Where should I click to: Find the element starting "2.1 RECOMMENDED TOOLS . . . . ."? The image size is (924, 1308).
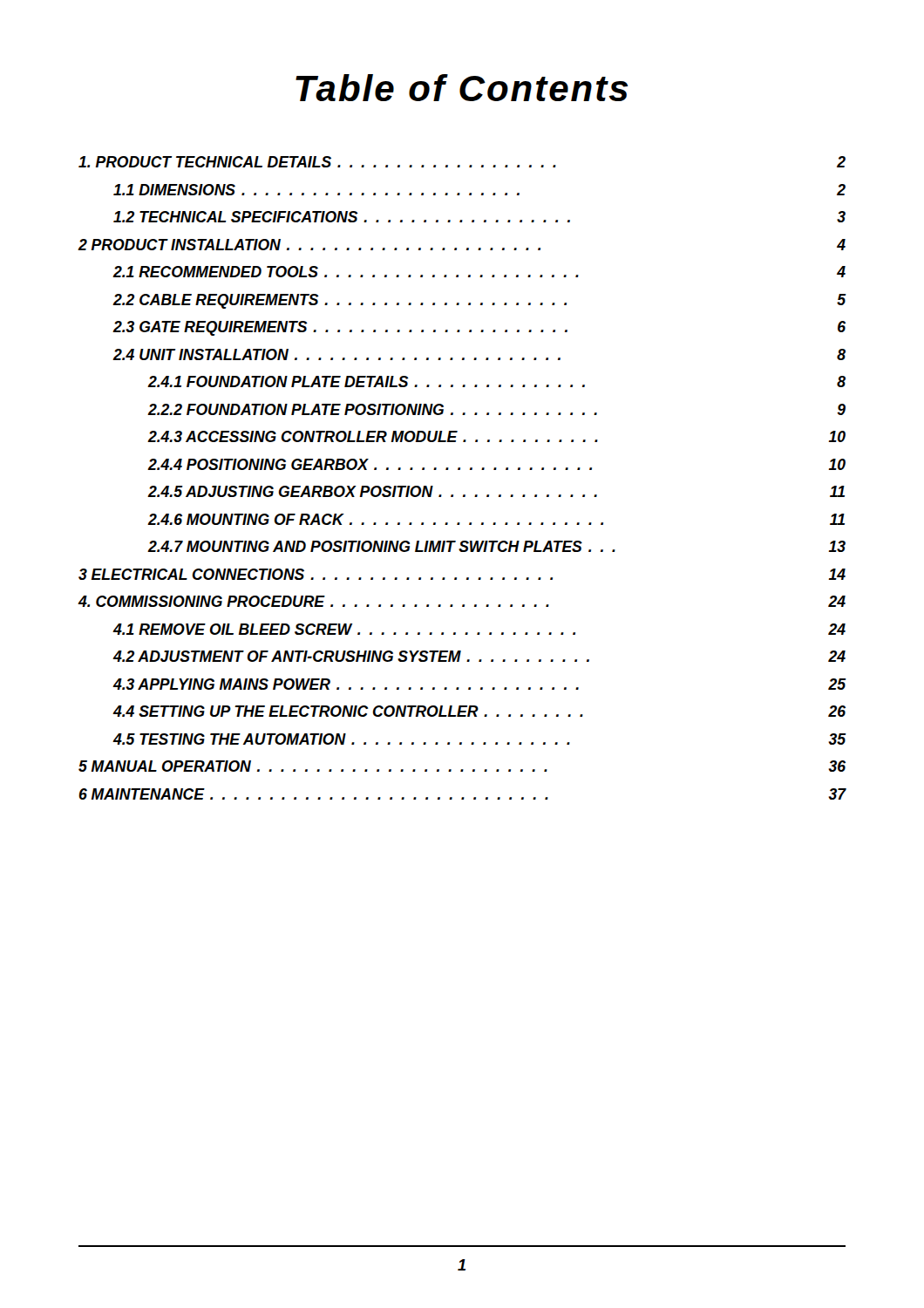(x=479, y=273)
